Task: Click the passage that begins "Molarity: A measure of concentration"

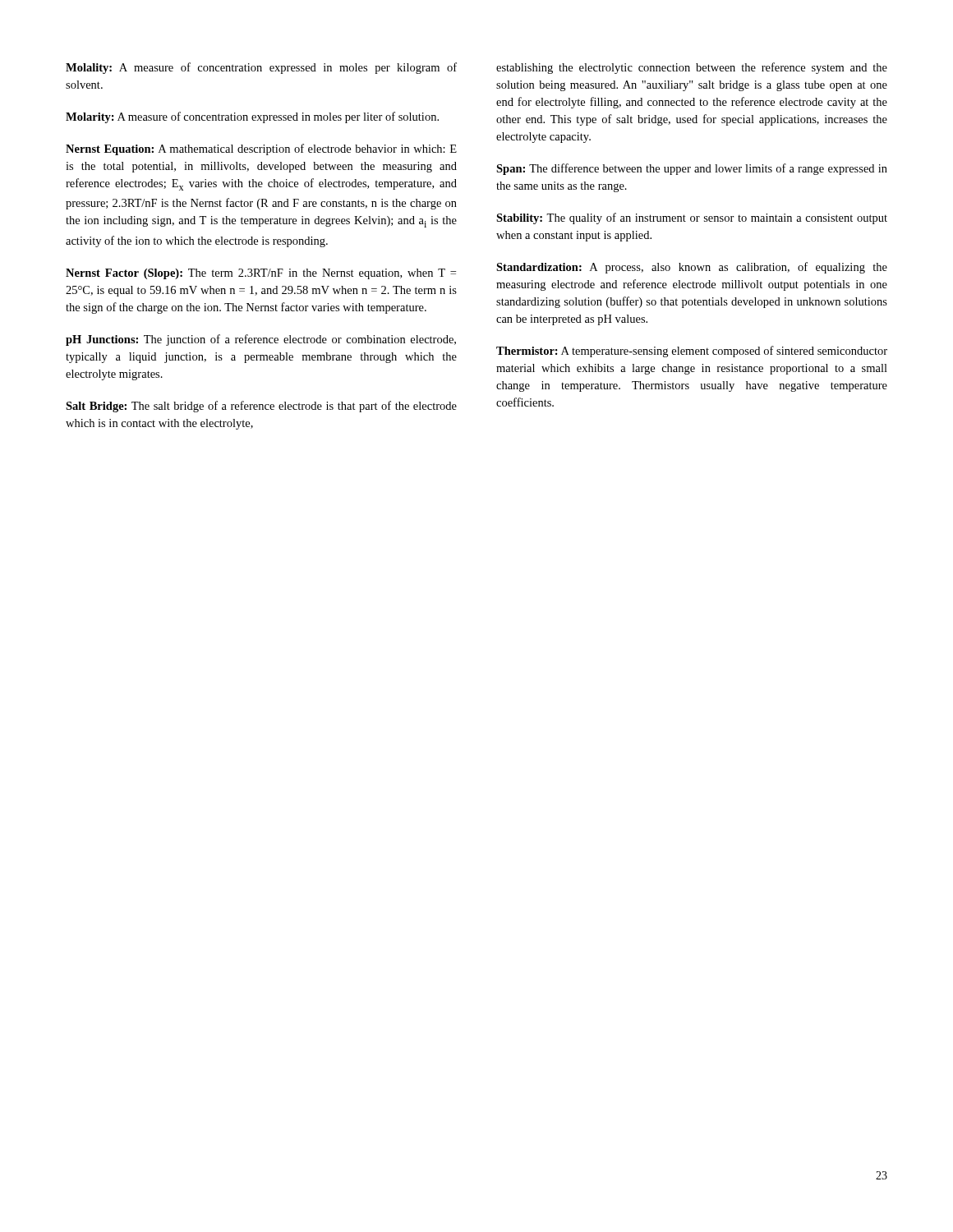Action: (x=253, y=117)
